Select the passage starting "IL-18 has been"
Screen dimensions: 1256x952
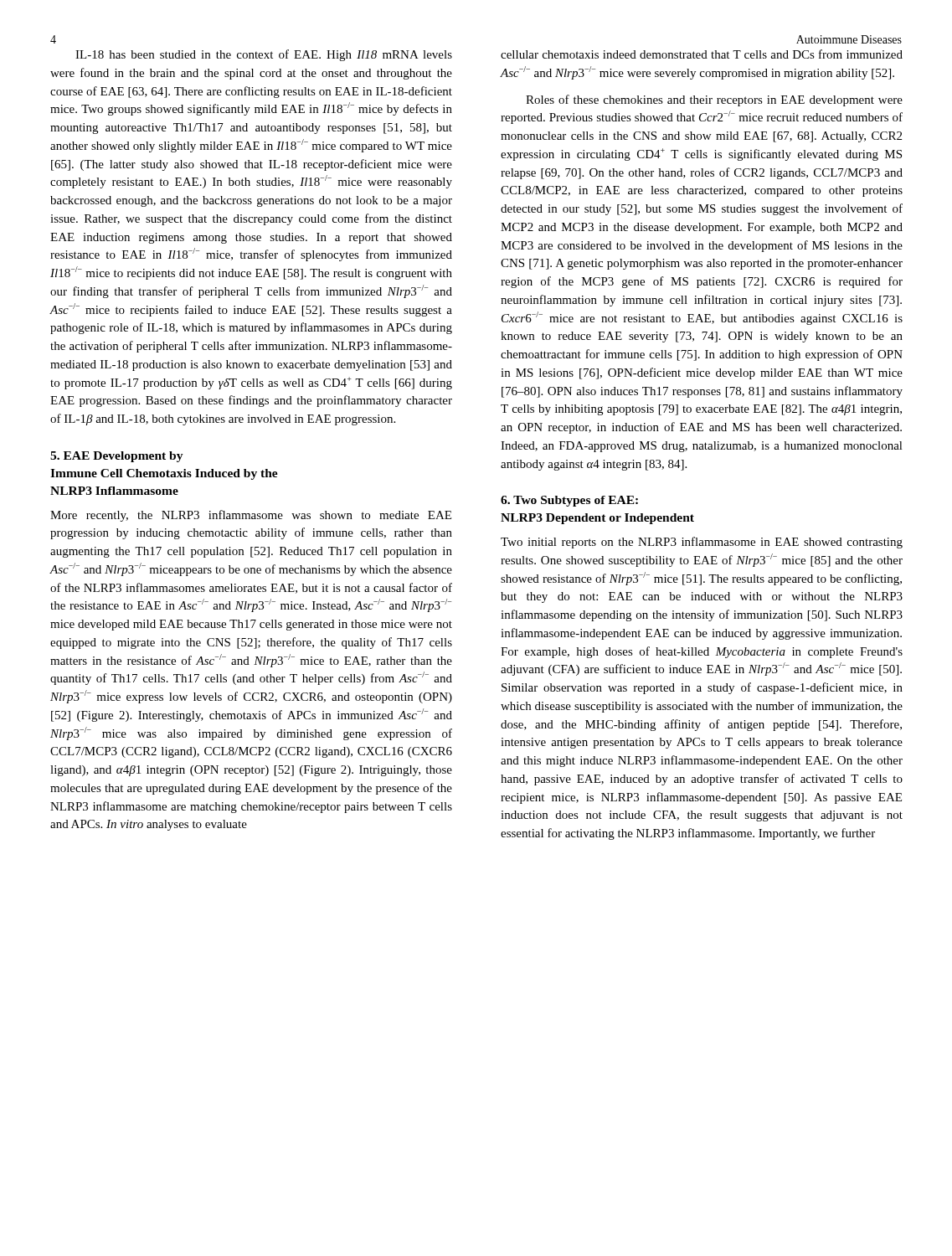point(251,237)
